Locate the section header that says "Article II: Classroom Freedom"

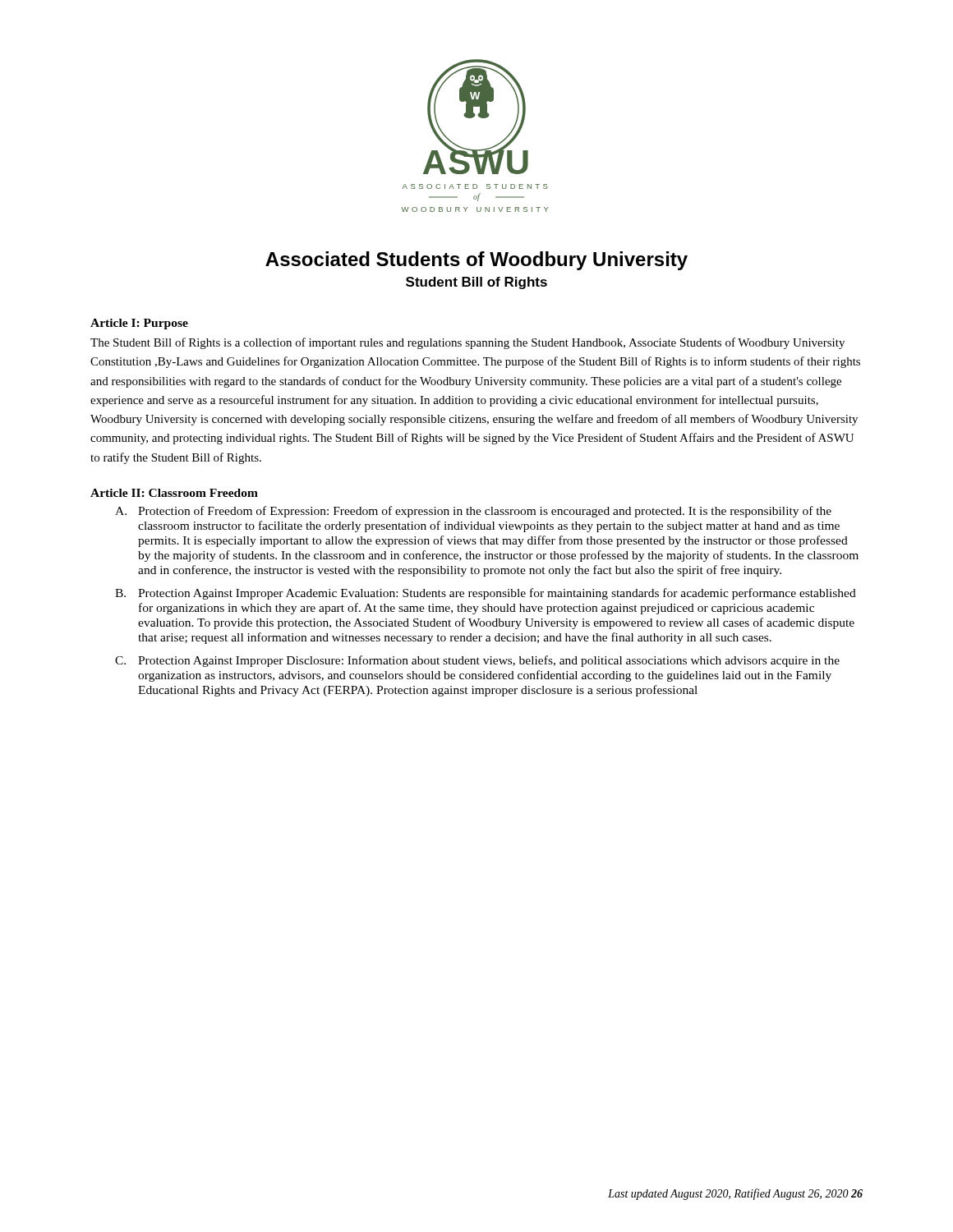[x=174, y=492]
